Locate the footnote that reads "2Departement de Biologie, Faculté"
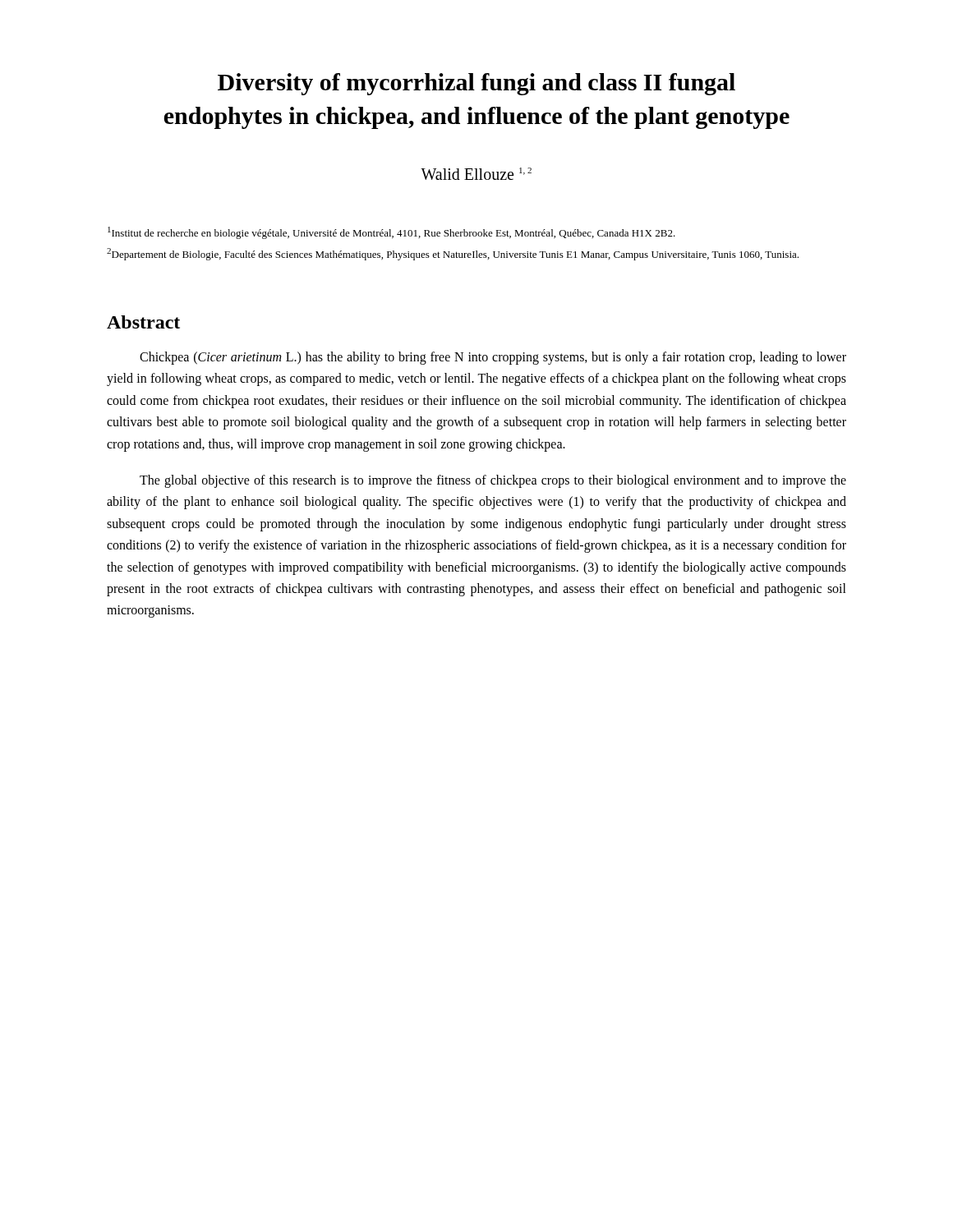Viewport: 953px width, 1232px height. pyautogui.click(x=476, y=254)
